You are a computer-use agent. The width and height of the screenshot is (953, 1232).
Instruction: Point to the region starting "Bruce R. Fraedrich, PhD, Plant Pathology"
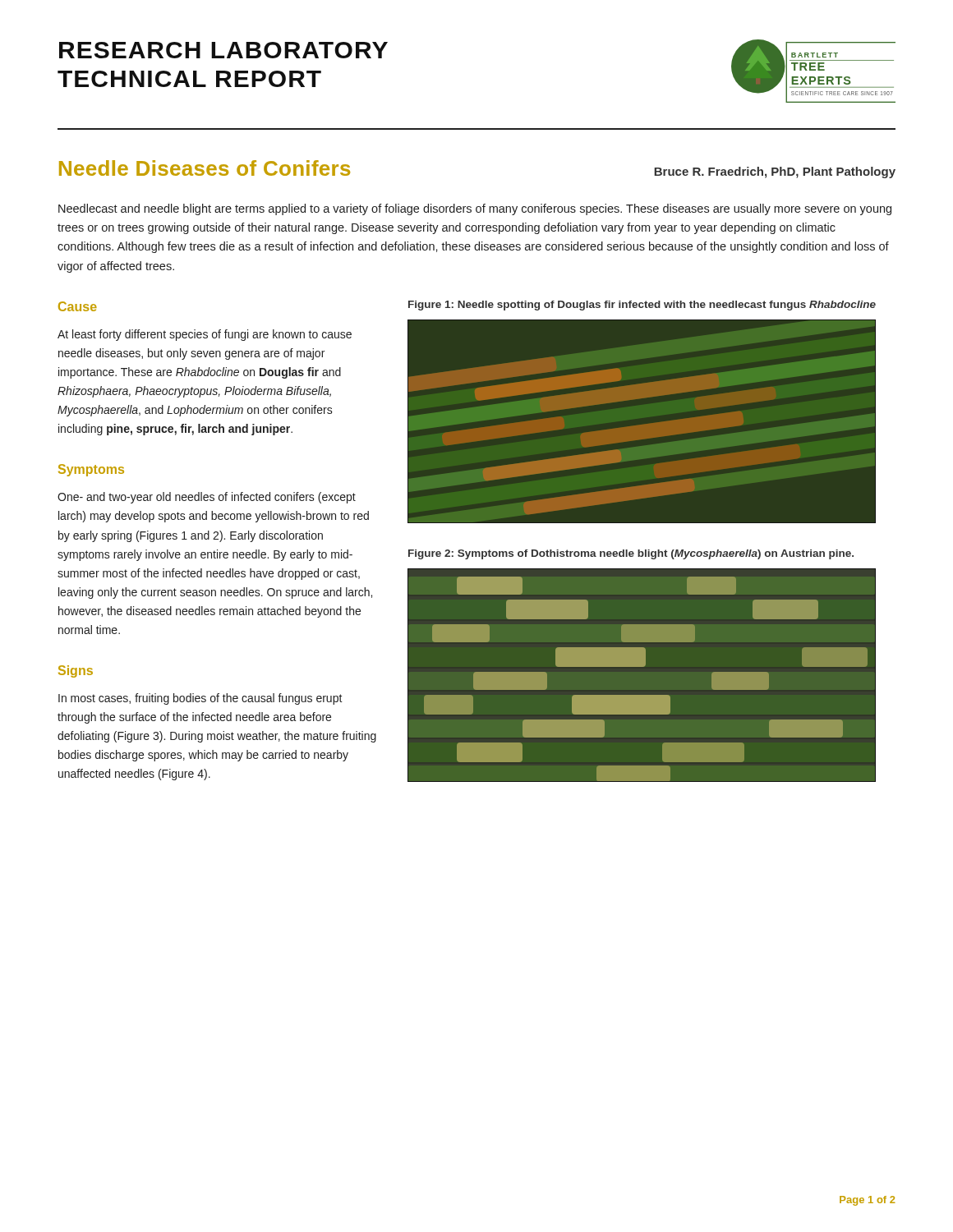tap(775, 171)
